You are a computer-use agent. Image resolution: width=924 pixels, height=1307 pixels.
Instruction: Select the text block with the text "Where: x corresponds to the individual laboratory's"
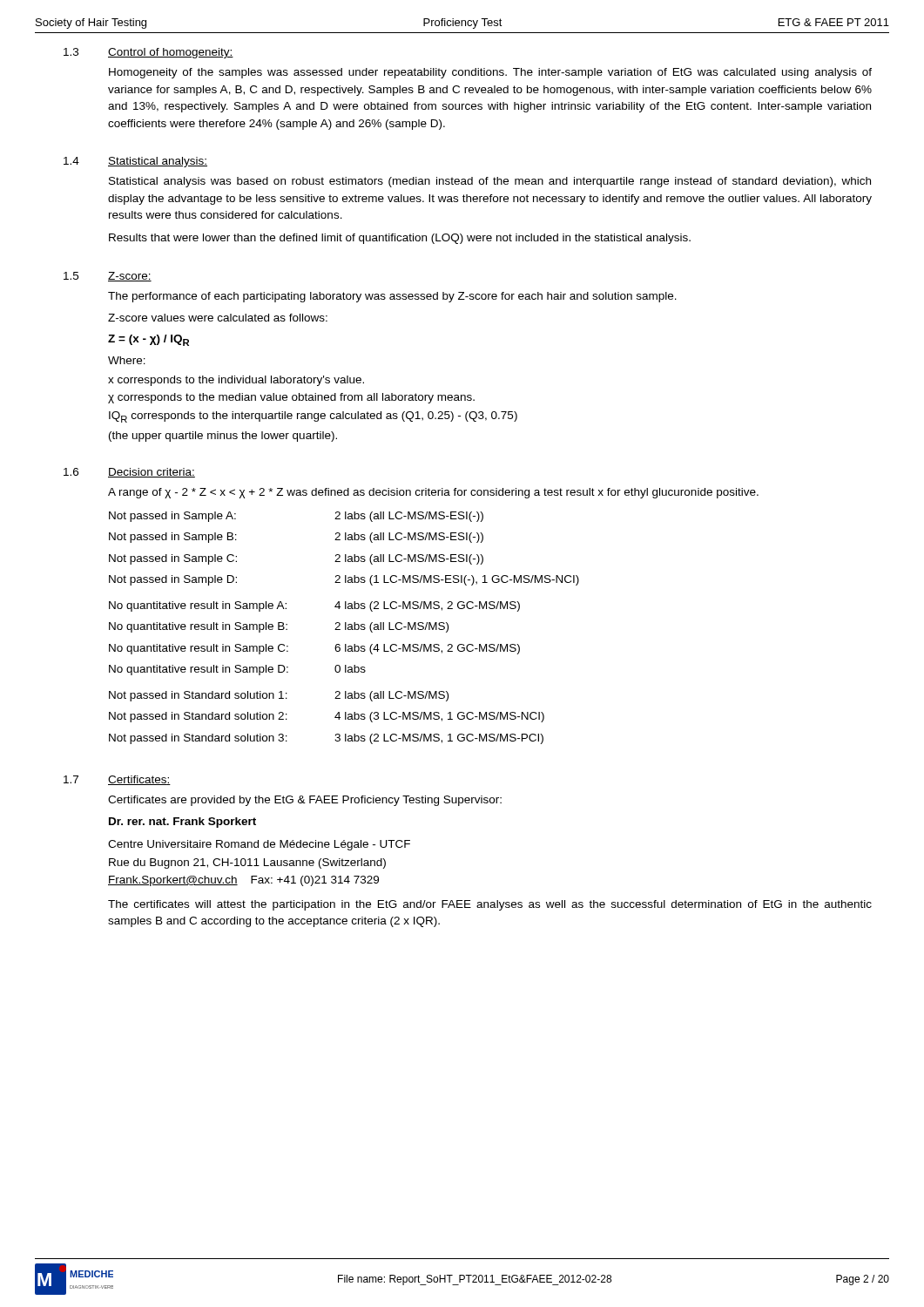[x=127, y=360]
